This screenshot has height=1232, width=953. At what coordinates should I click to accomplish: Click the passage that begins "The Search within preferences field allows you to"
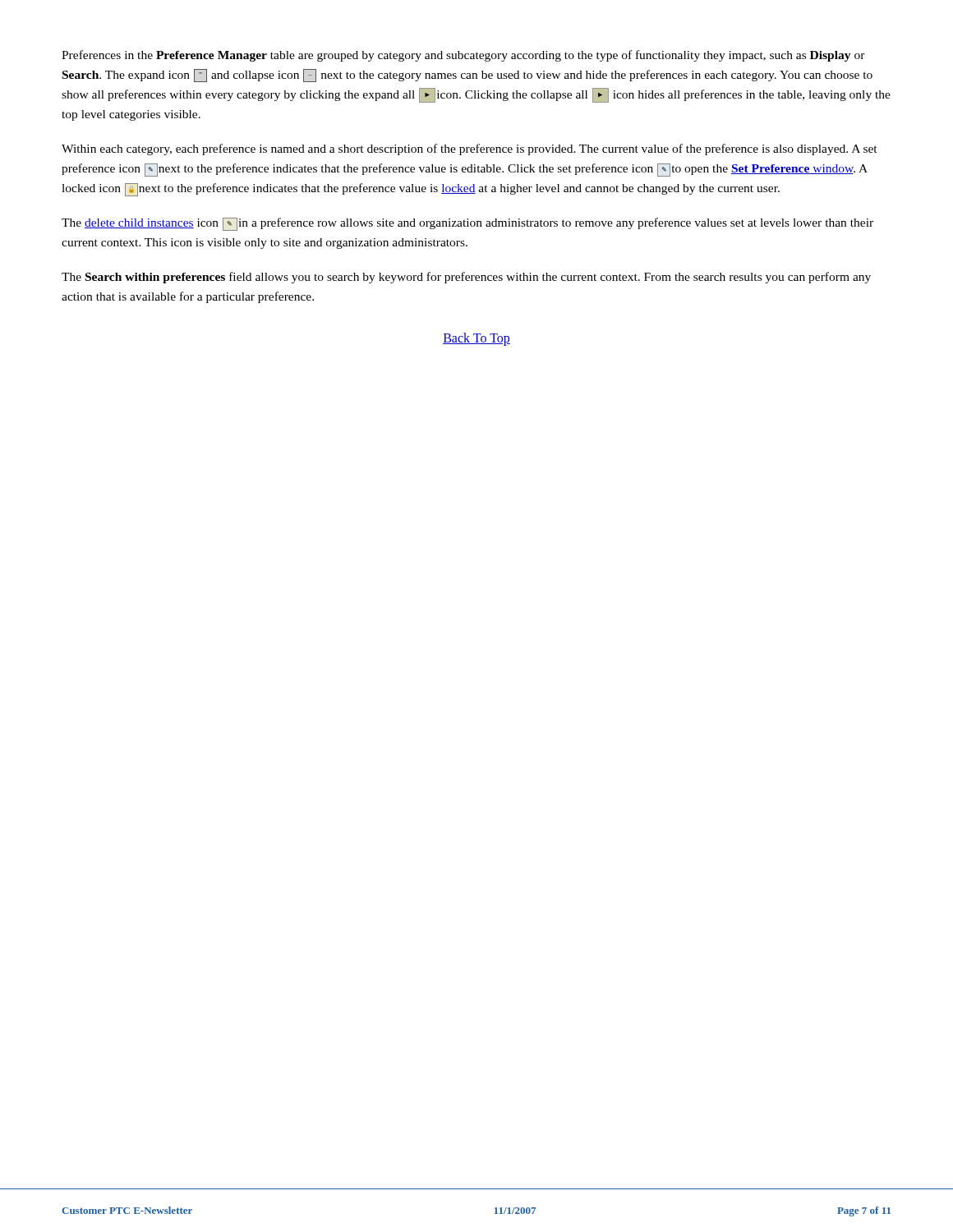pos(466,286)
